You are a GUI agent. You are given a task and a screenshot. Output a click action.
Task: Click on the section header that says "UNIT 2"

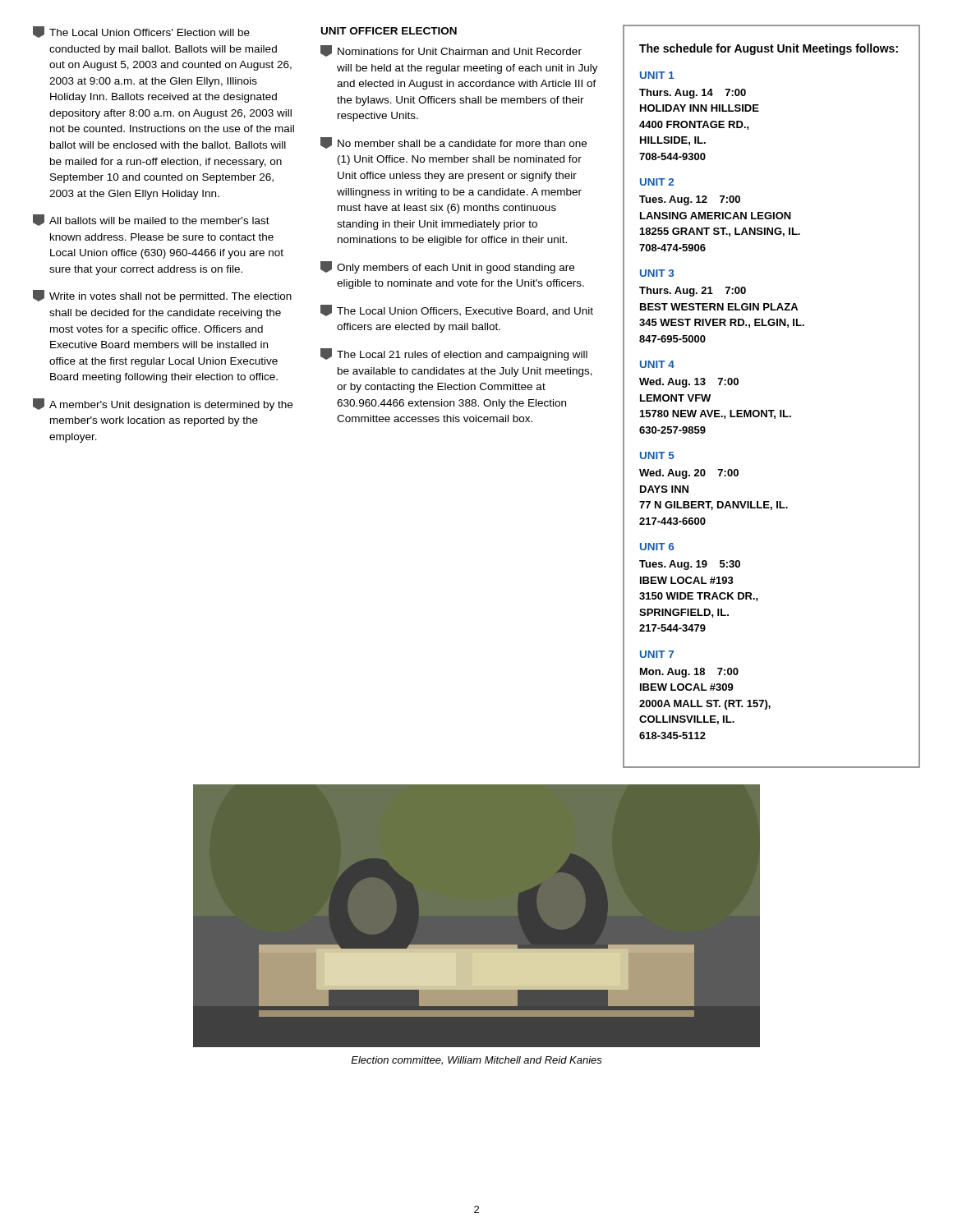point(657,182)
